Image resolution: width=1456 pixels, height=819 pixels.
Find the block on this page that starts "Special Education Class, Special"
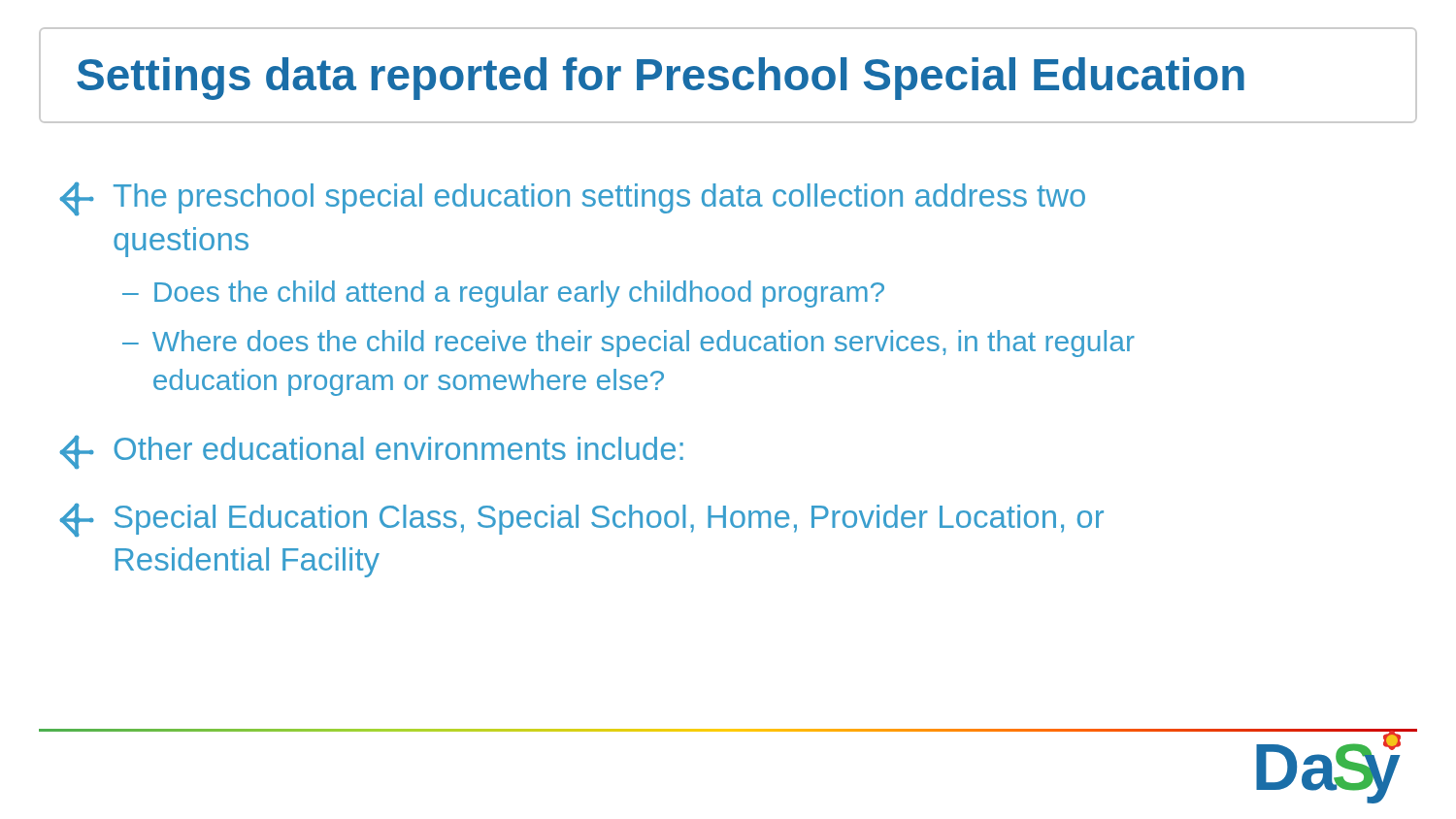[581, 539]
